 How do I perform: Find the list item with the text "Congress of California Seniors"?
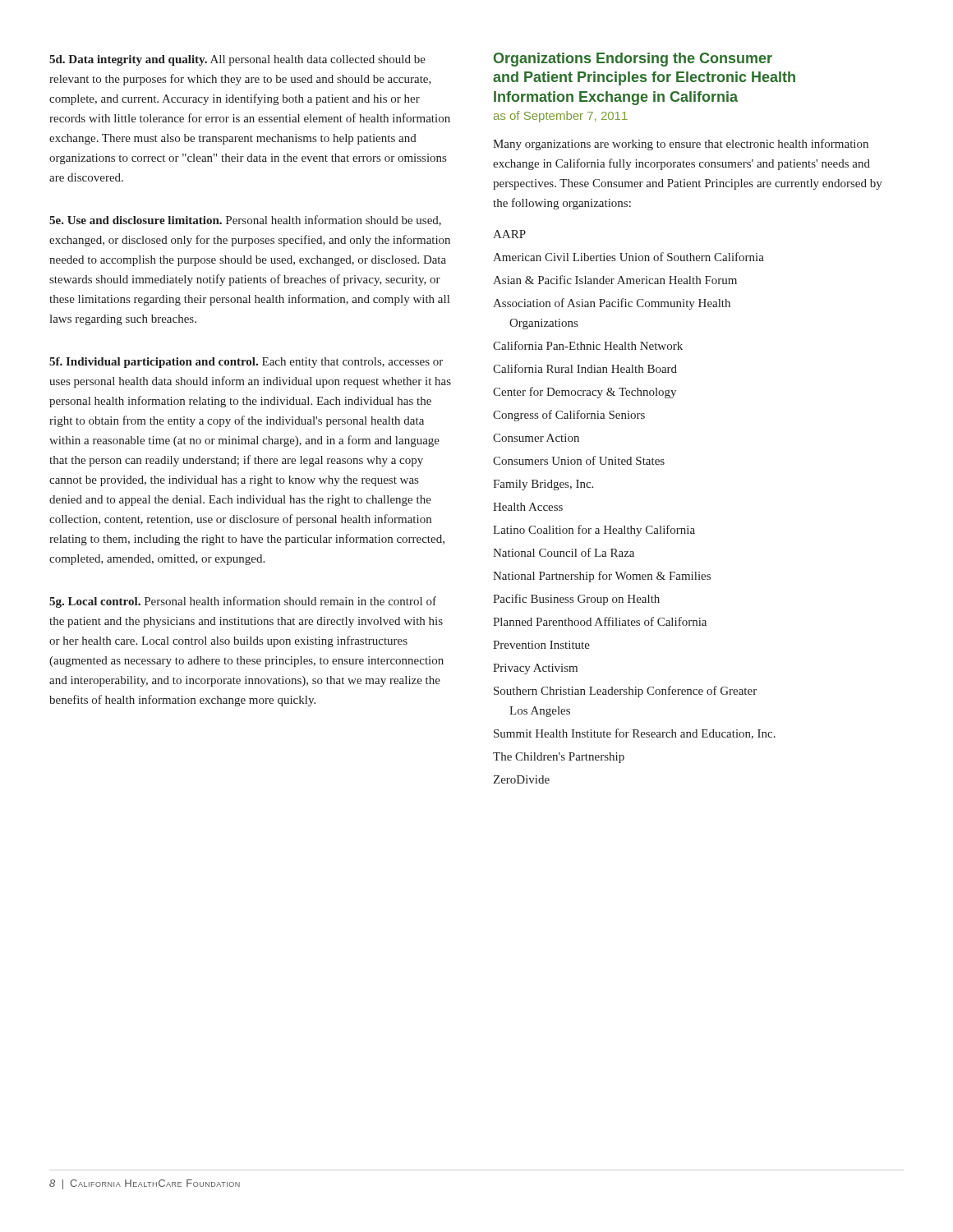click(569, 415)
